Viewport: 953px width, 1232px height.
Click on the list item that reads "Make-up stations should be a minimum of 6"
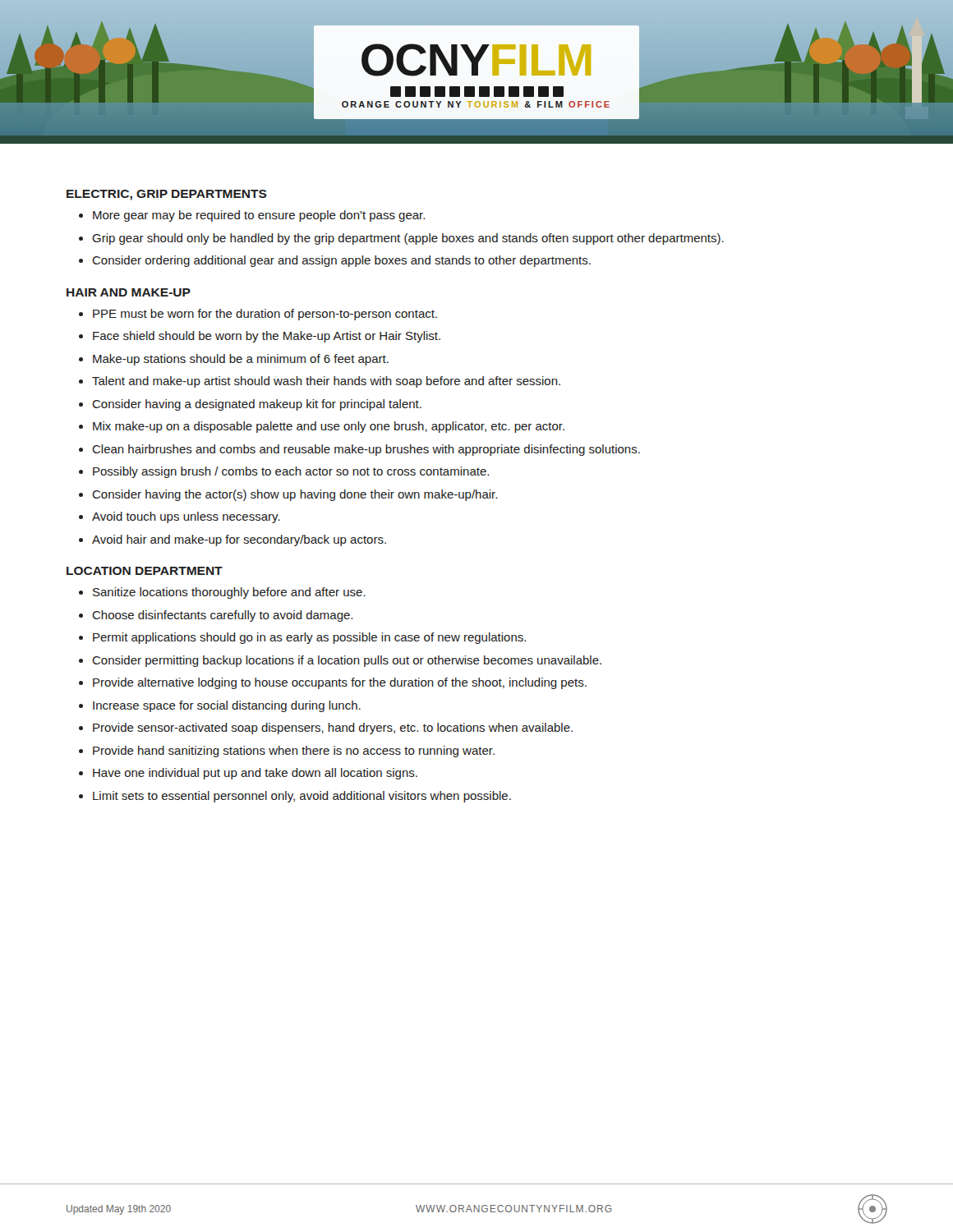pos(241,358)
